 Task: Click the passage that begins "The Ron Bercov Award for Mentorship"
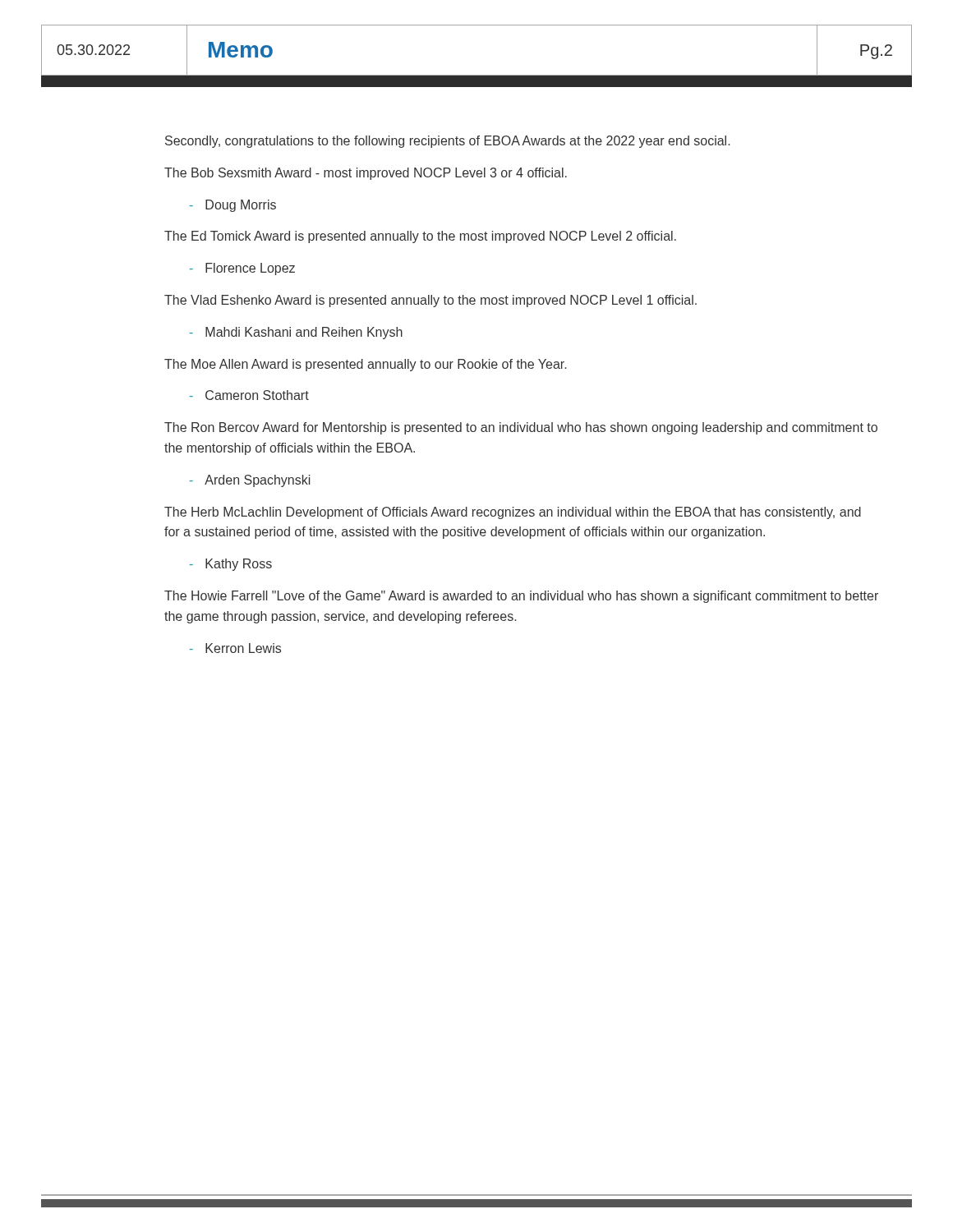click(521, 438)
